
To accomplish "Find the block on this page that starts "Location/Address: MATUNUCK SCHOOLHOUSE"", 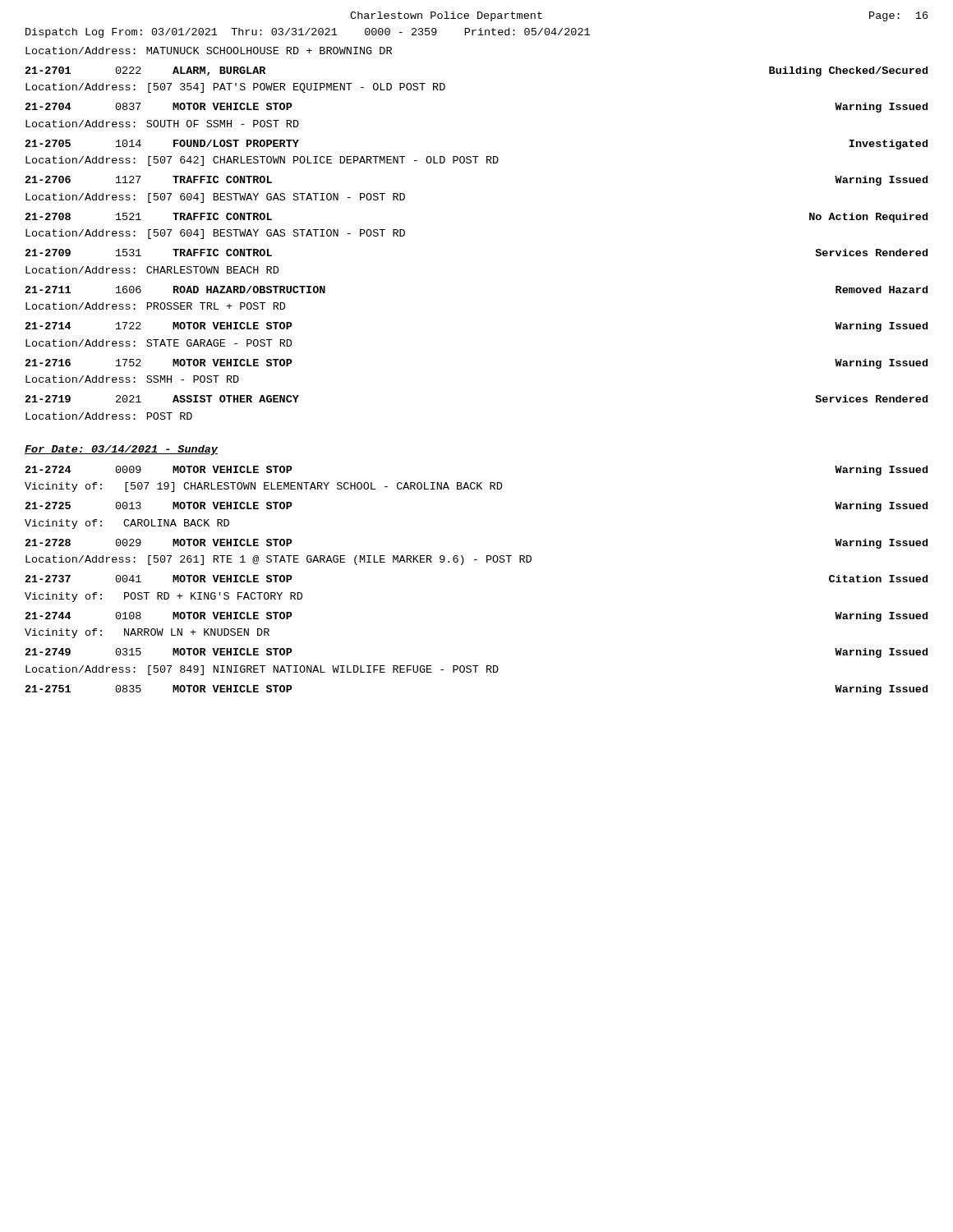I will pyautogui.click(x=209, y=51).
